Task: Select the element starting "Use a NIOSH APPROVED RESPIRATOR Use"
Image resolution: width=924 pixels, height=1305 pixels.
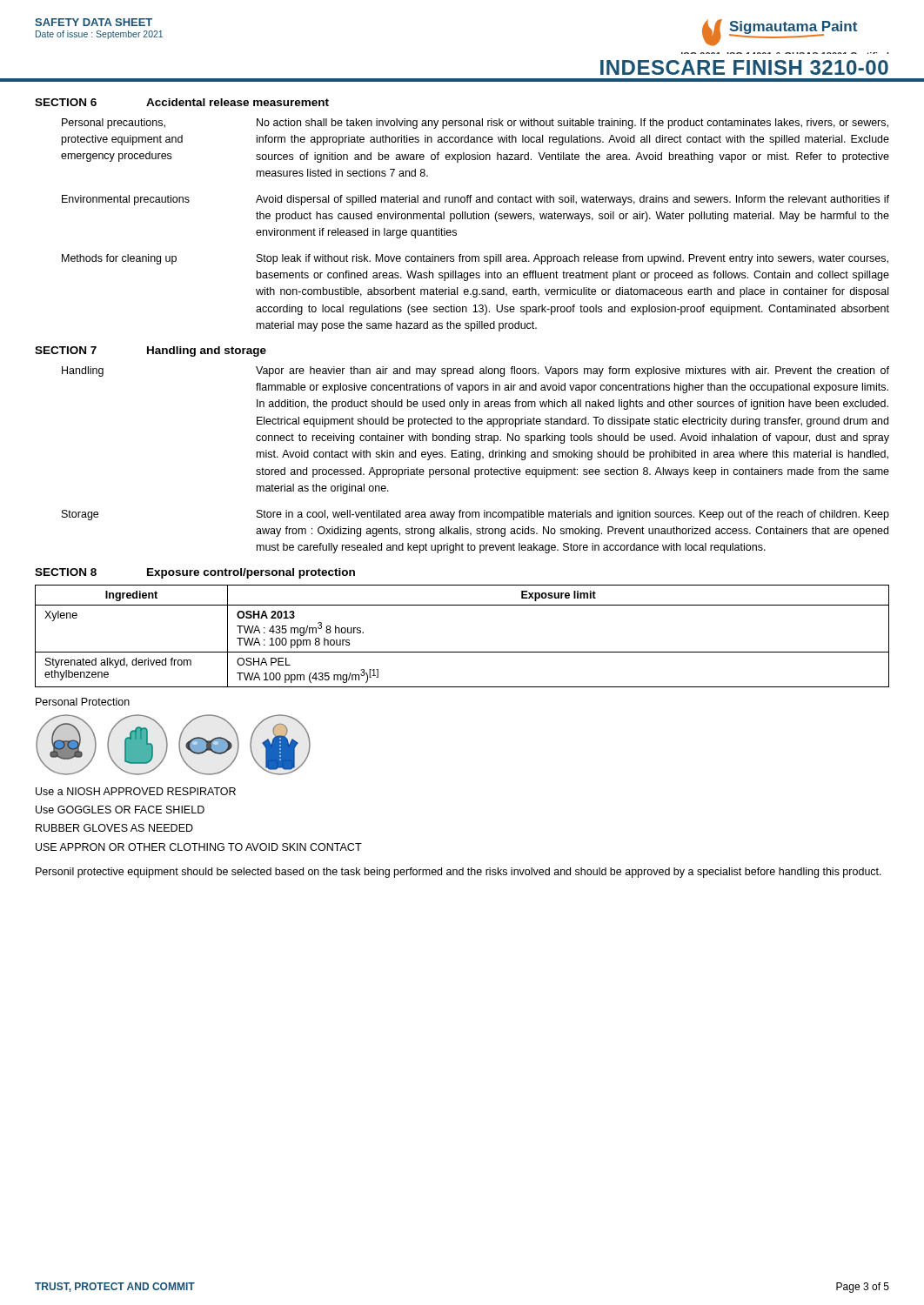Action: (198, 819)
